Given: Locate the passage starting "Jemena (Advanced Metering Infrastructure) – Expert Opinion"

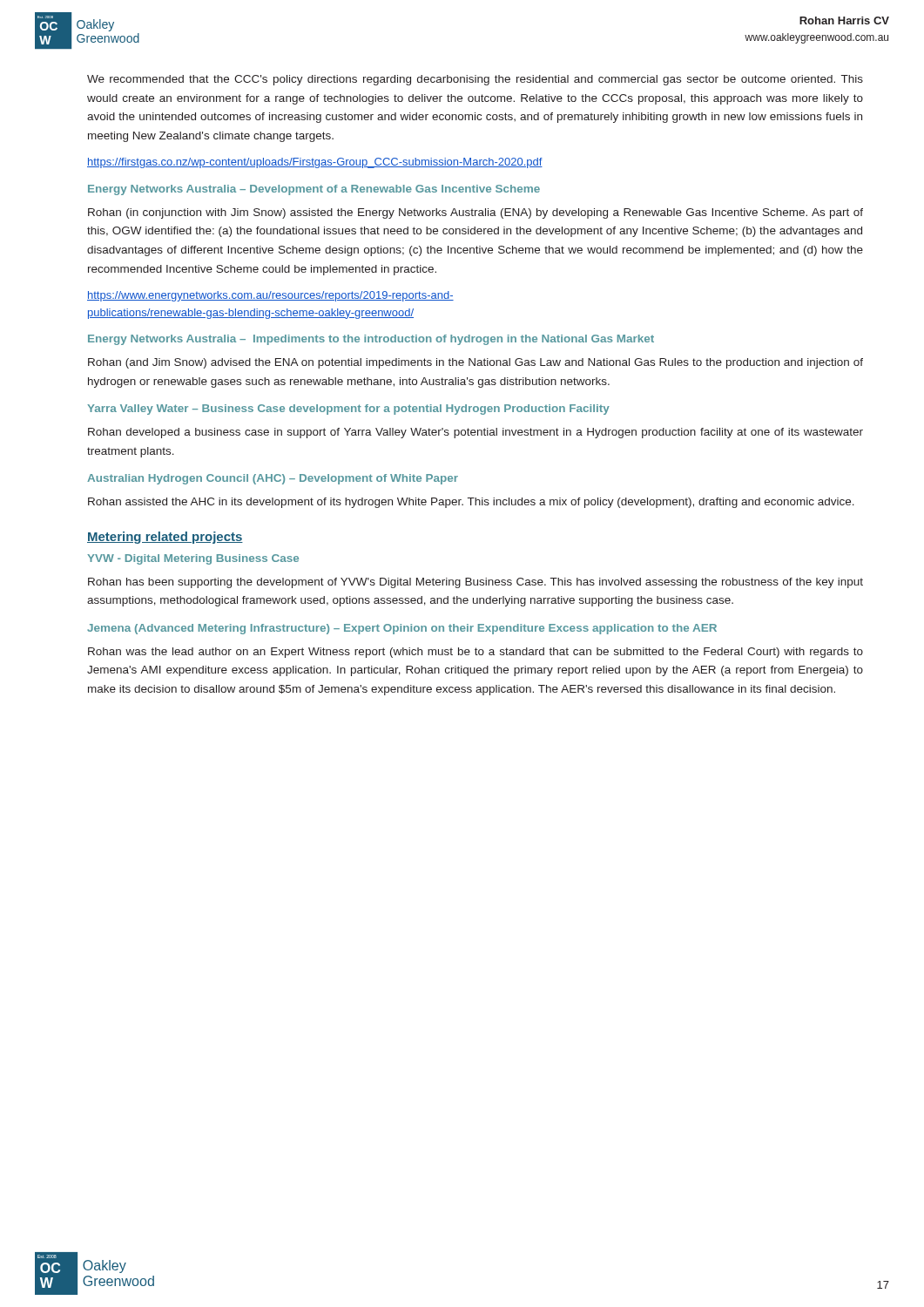Looking at the screenshot, I should tap(402, 628).
